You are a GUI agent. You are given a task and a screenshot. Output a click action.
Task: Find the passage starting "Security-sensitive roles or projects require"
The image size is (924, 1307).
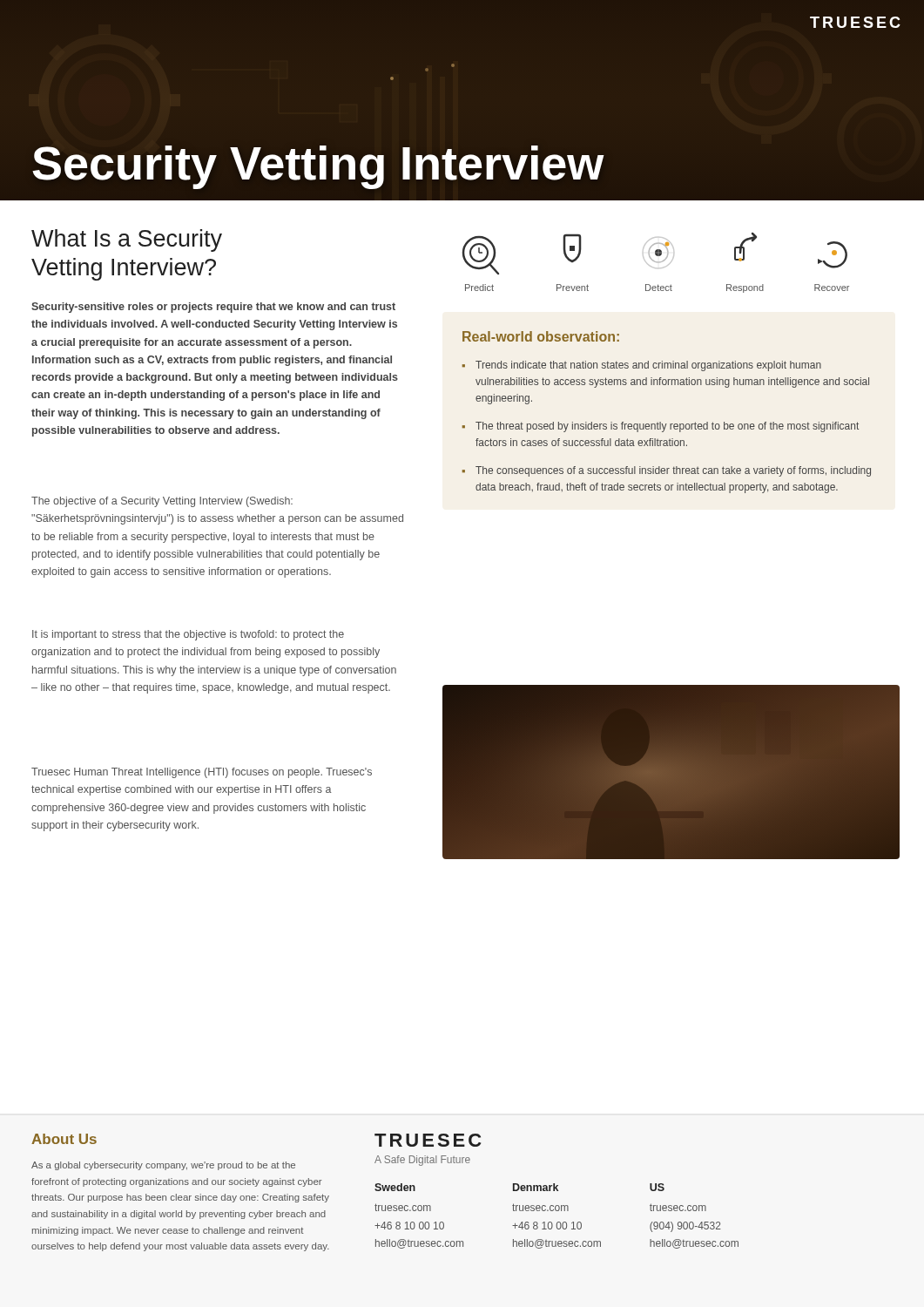click(215, 368)
